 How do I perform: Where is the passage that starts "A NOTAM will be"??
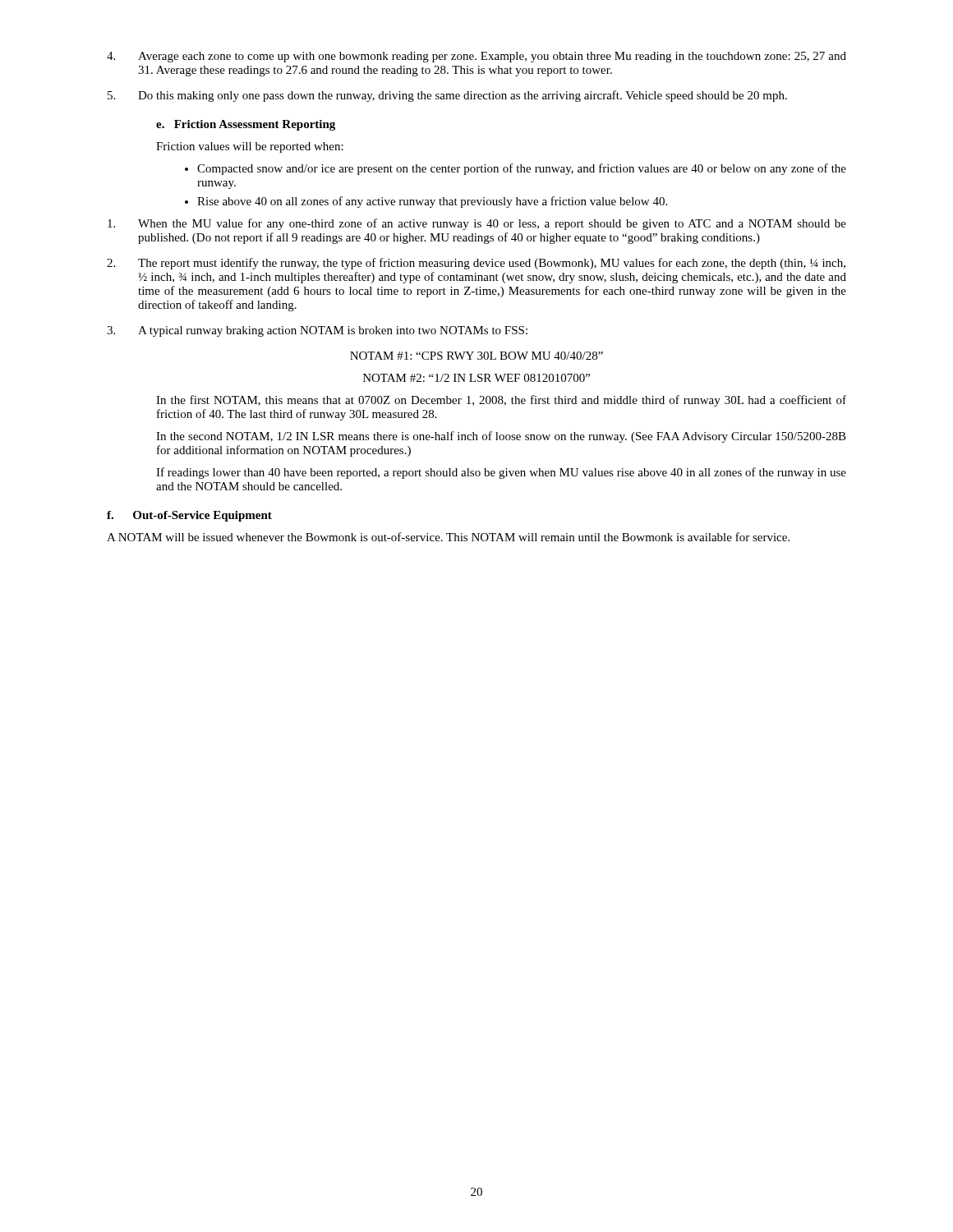(x=449, y=537)
